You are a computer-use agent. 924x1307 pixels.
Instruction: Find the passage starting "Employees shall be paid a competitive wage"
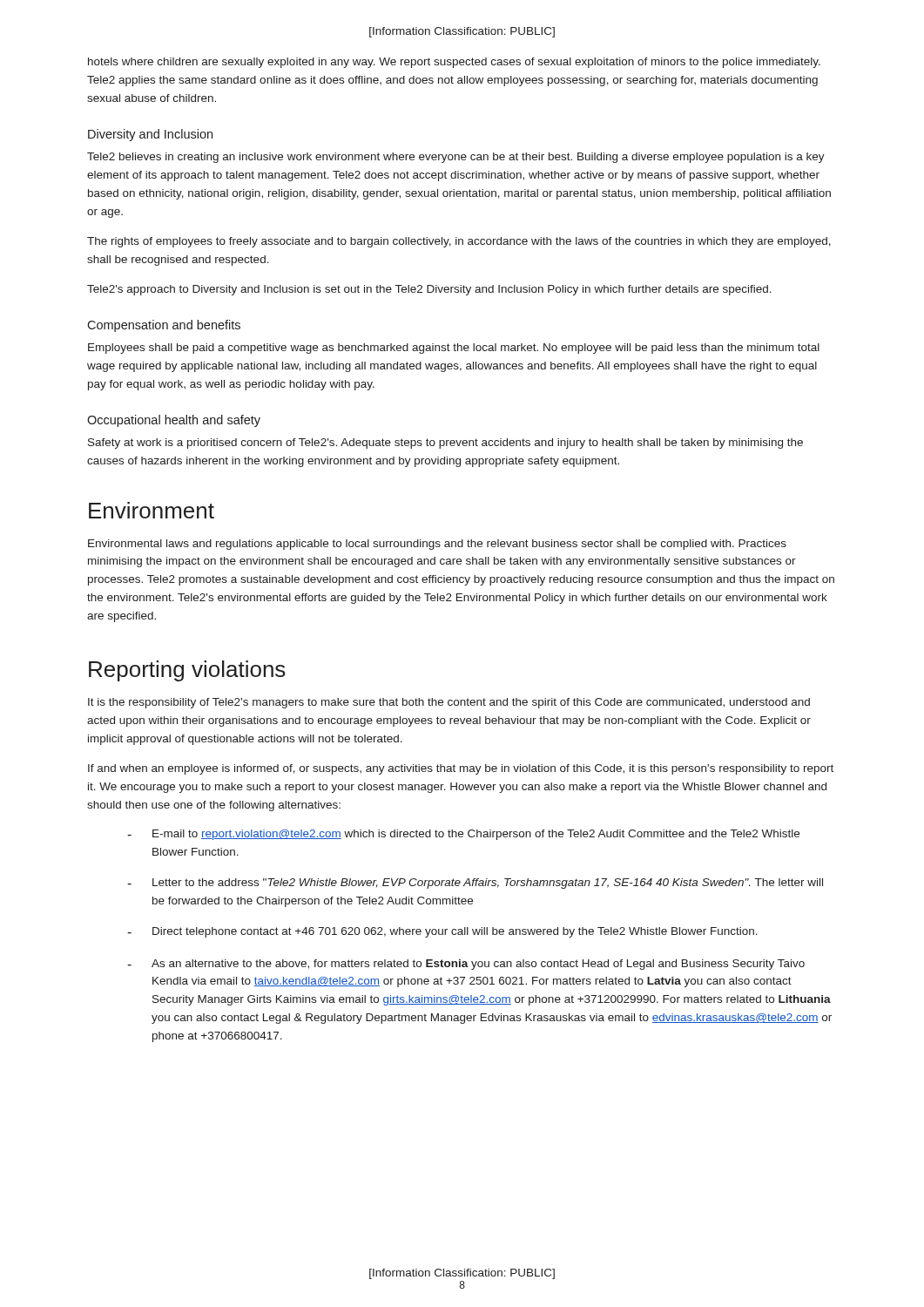tap(453, 365)
